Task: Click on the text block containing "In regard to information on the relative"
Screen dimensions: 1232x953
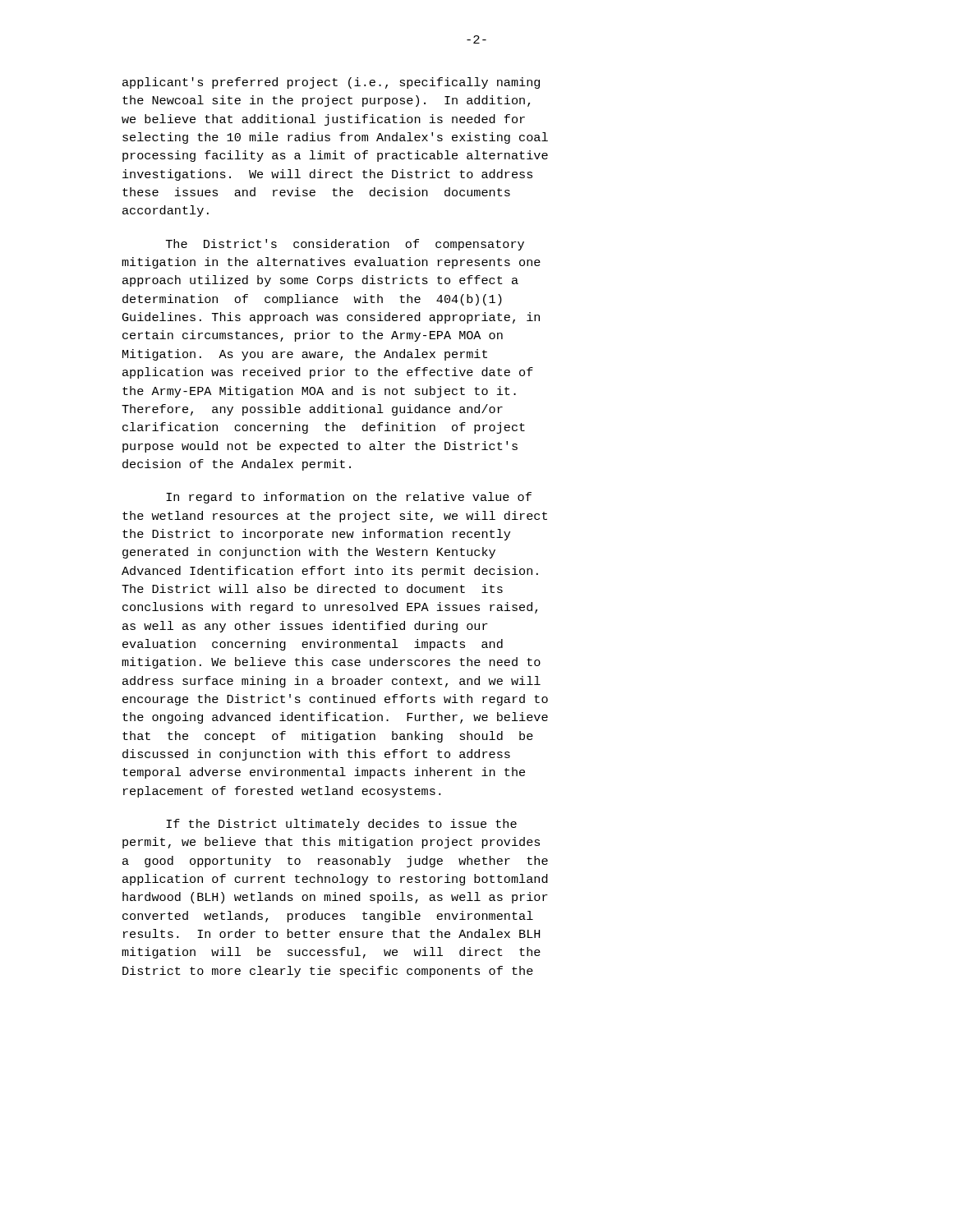Action: tap(335, 645)
